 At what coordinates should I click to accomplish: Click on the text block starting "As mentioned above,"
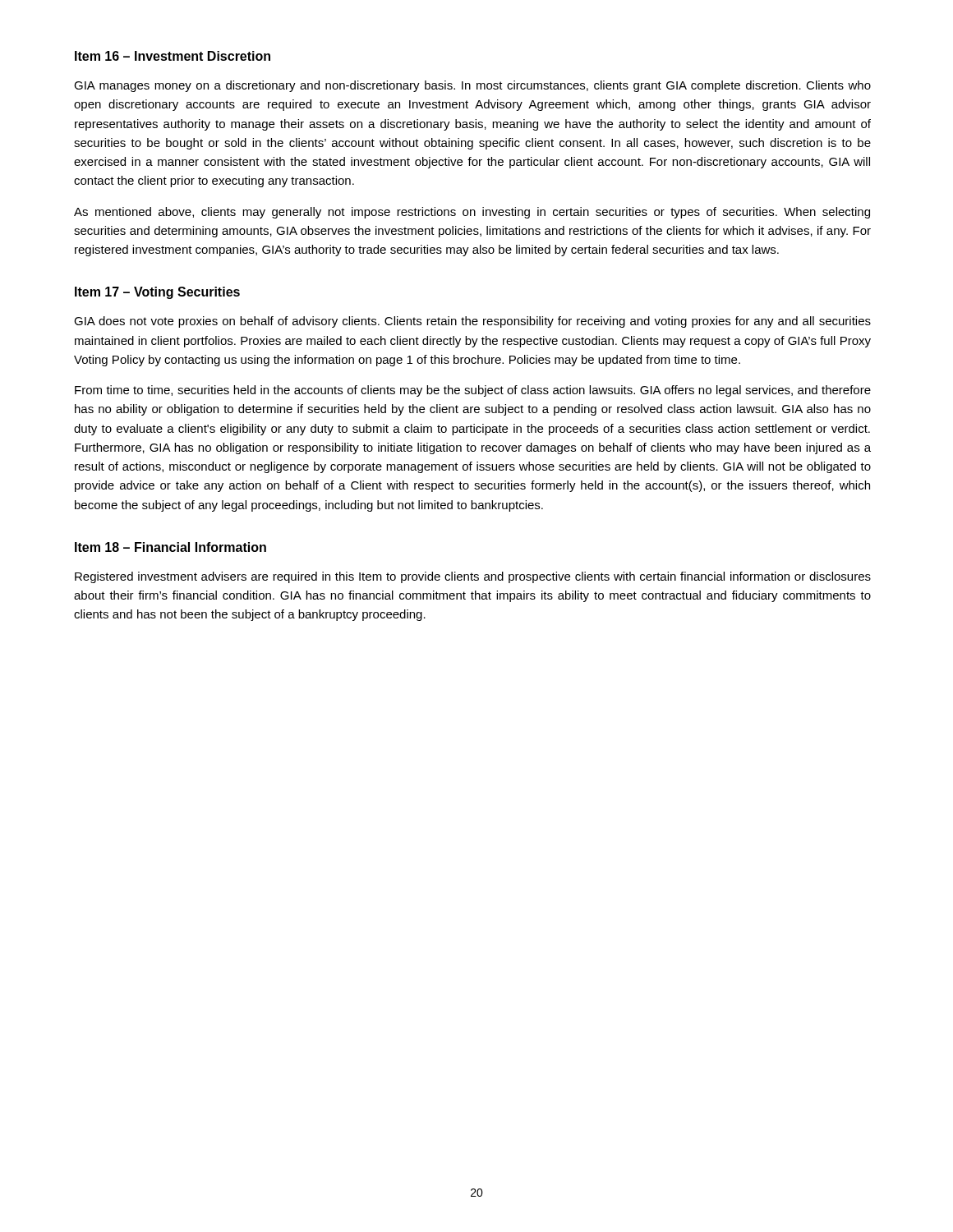pos(472,230)
